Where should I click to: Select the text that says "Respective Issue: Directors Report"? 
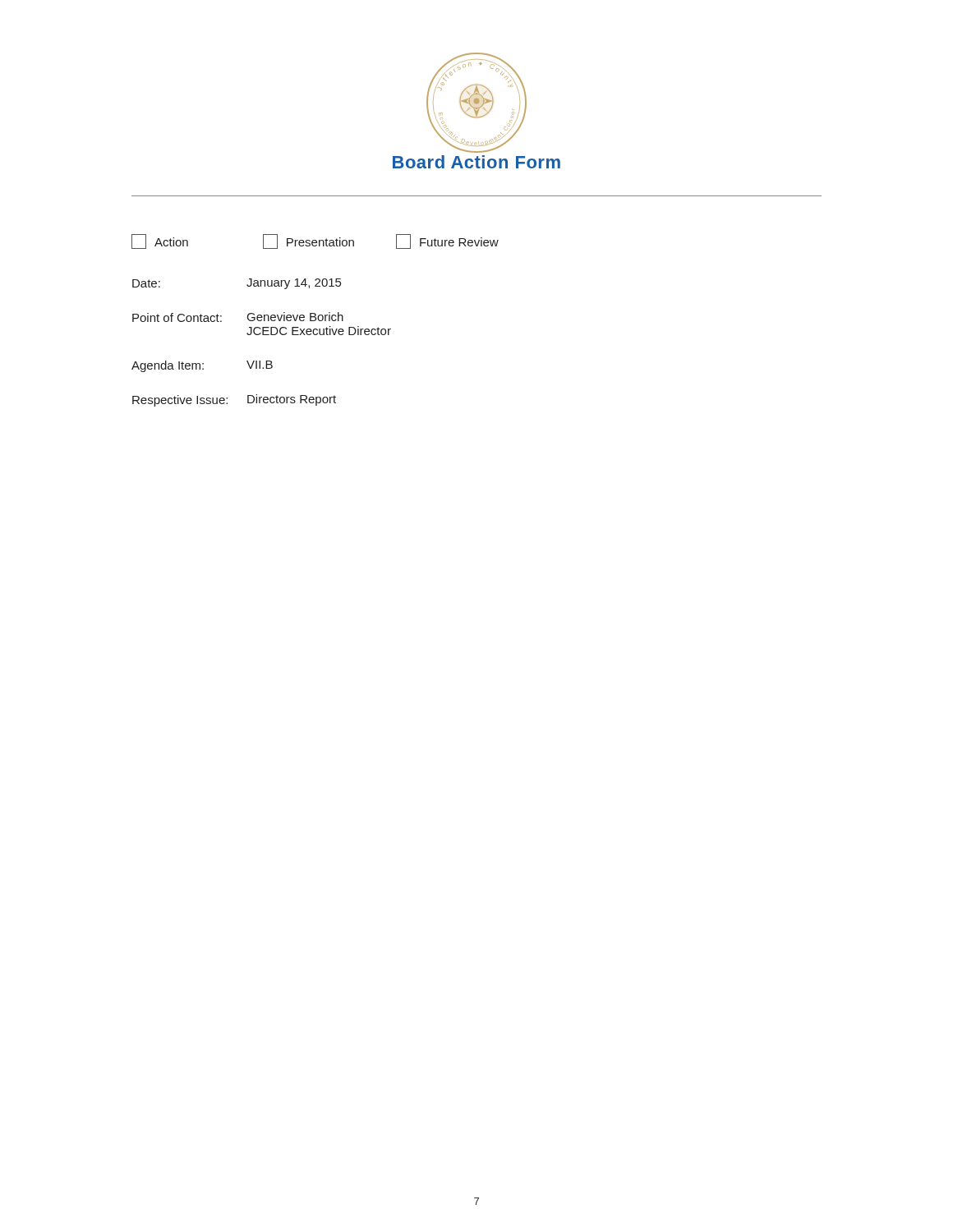[x=234, y=399]
